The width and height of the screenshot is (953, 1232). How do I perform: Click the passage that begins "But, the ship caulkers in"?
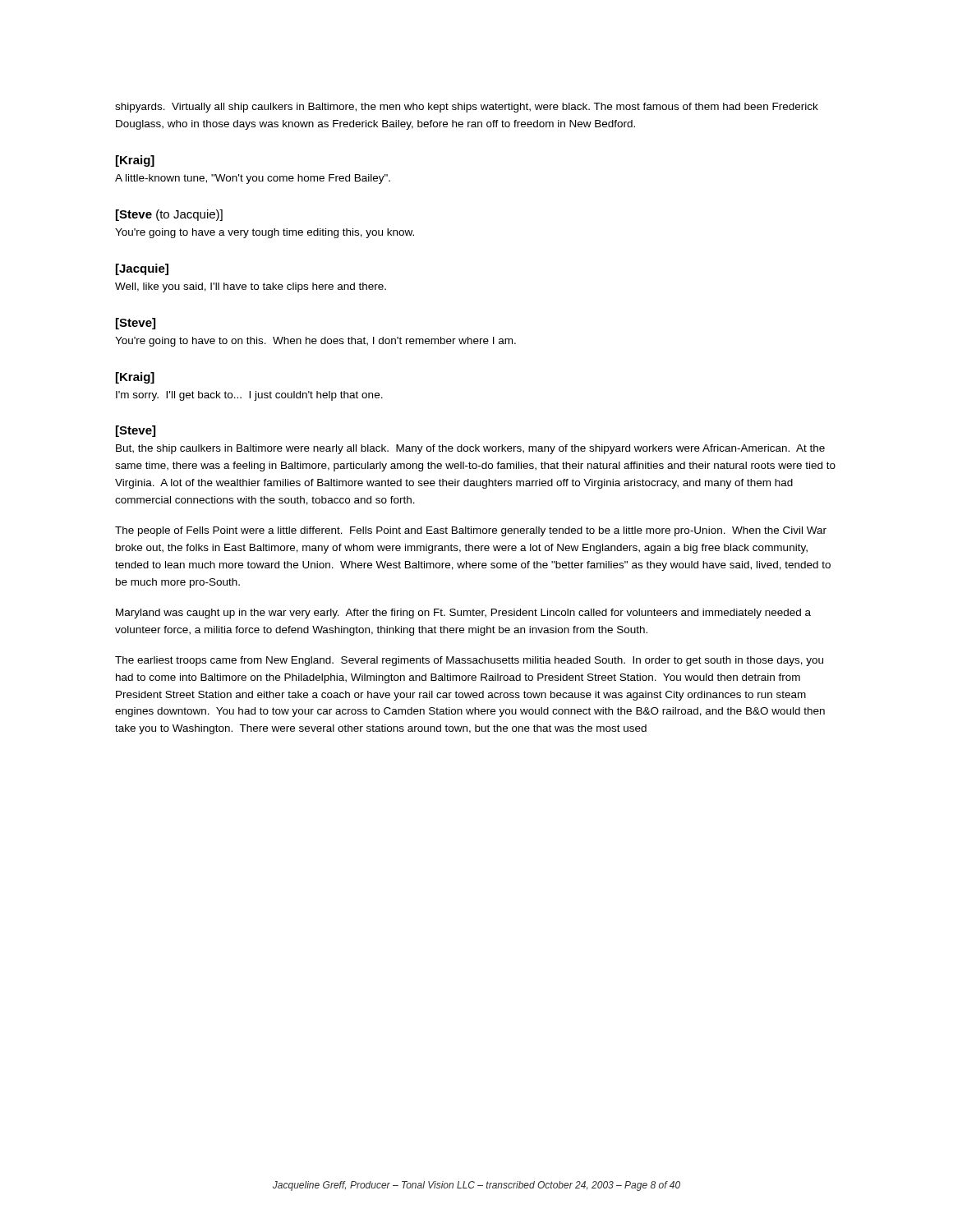click(x=475, y=474)
